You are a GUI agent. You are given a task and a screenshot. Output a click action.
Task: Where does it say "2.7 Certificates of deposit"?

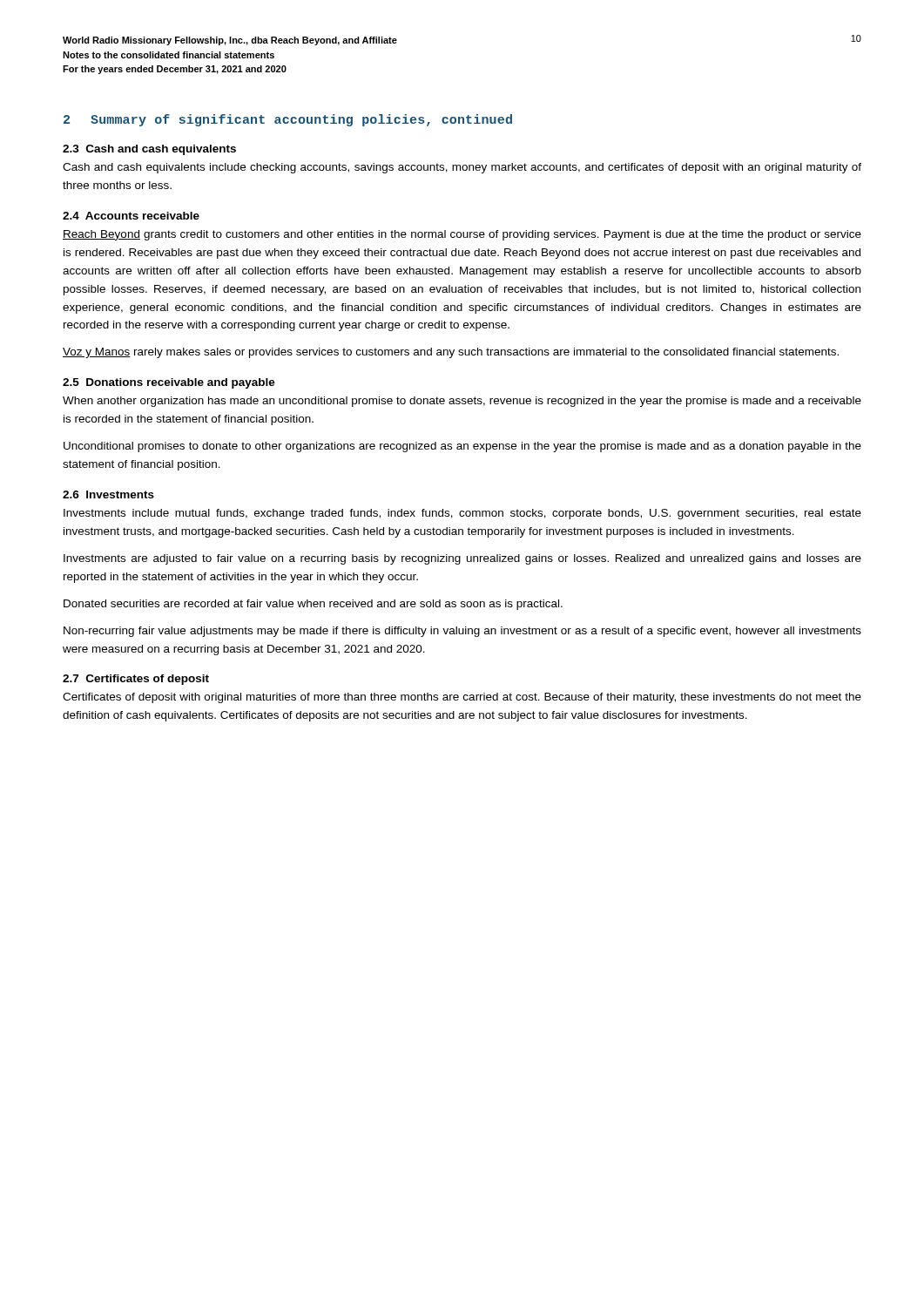point(136,680)
